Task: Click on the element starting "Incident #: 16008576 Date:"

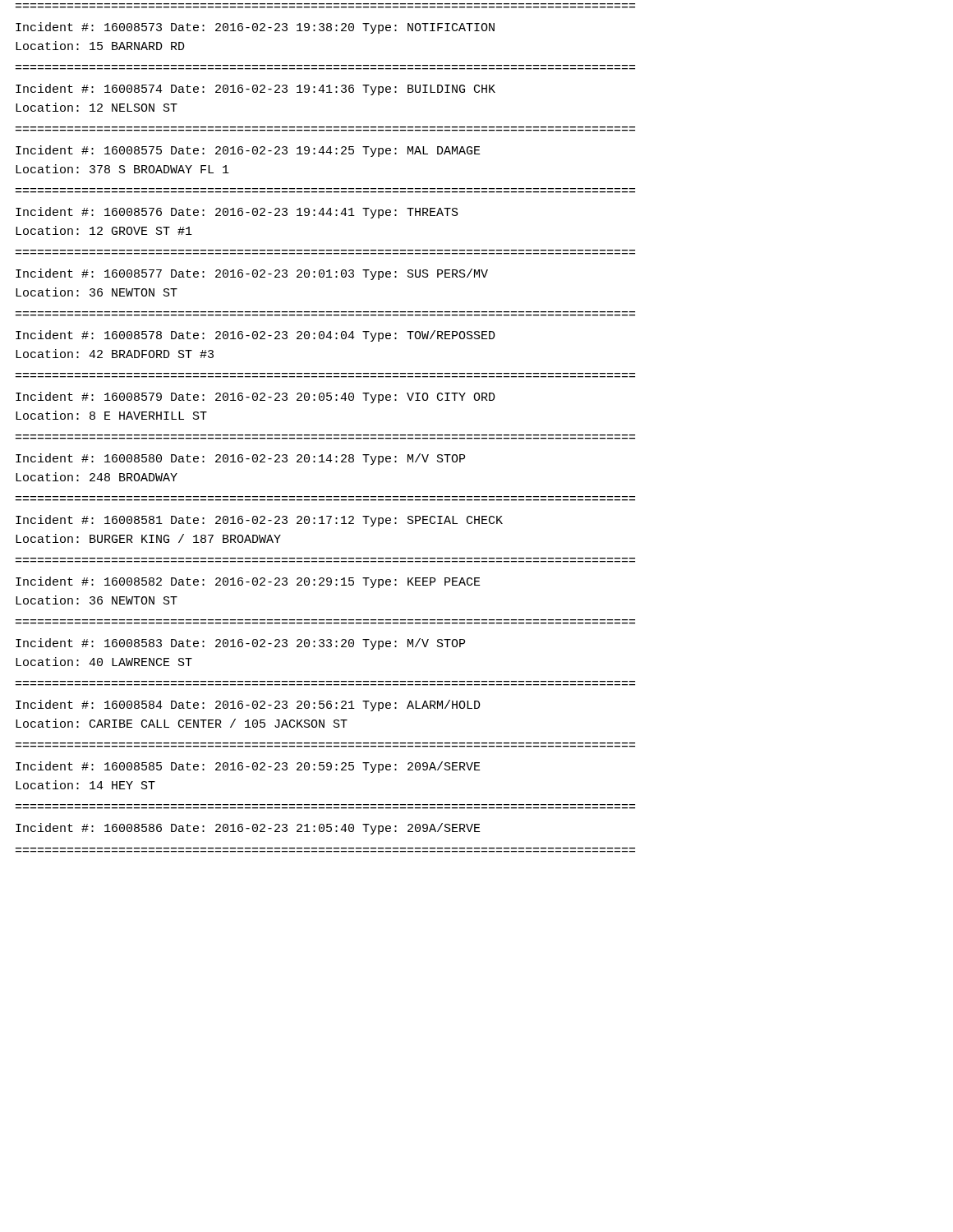Action: click(x=237, y=213)
